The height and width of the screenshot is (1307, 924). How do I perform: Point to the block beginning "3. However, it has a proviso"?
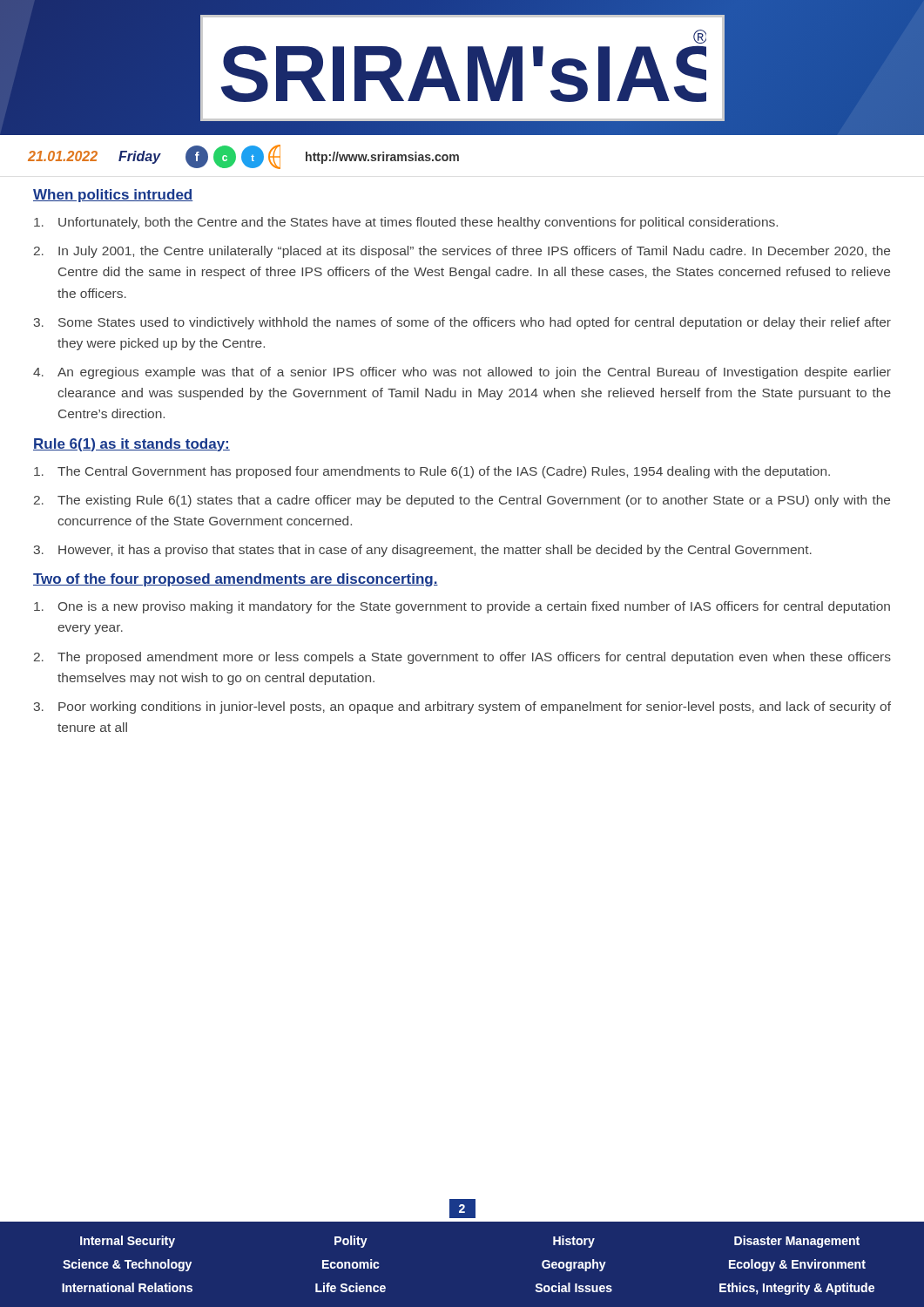[423, 550]
